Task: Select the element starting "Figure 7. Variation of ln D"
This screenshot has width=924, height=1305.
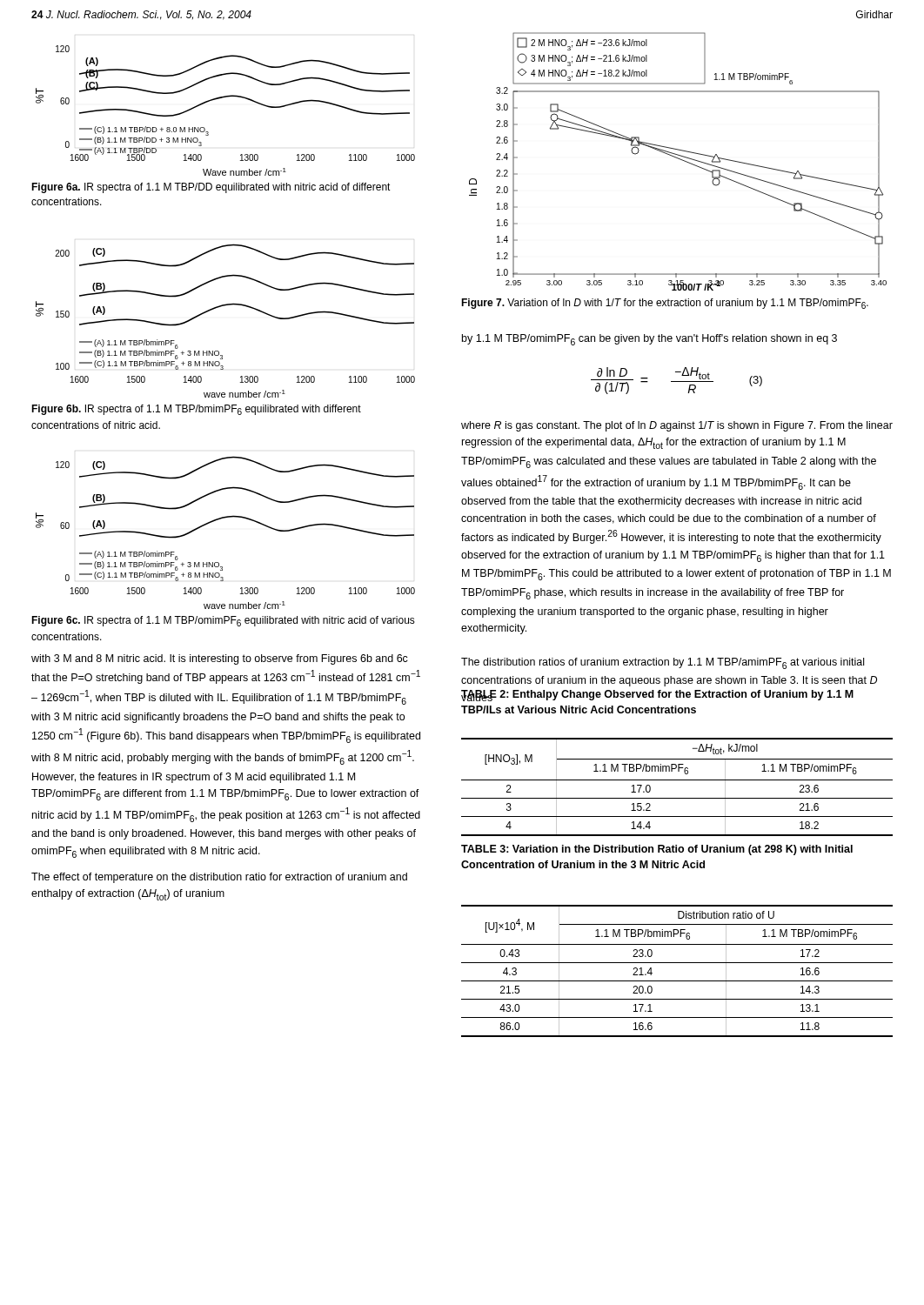Action: click(x=665, y=304)
